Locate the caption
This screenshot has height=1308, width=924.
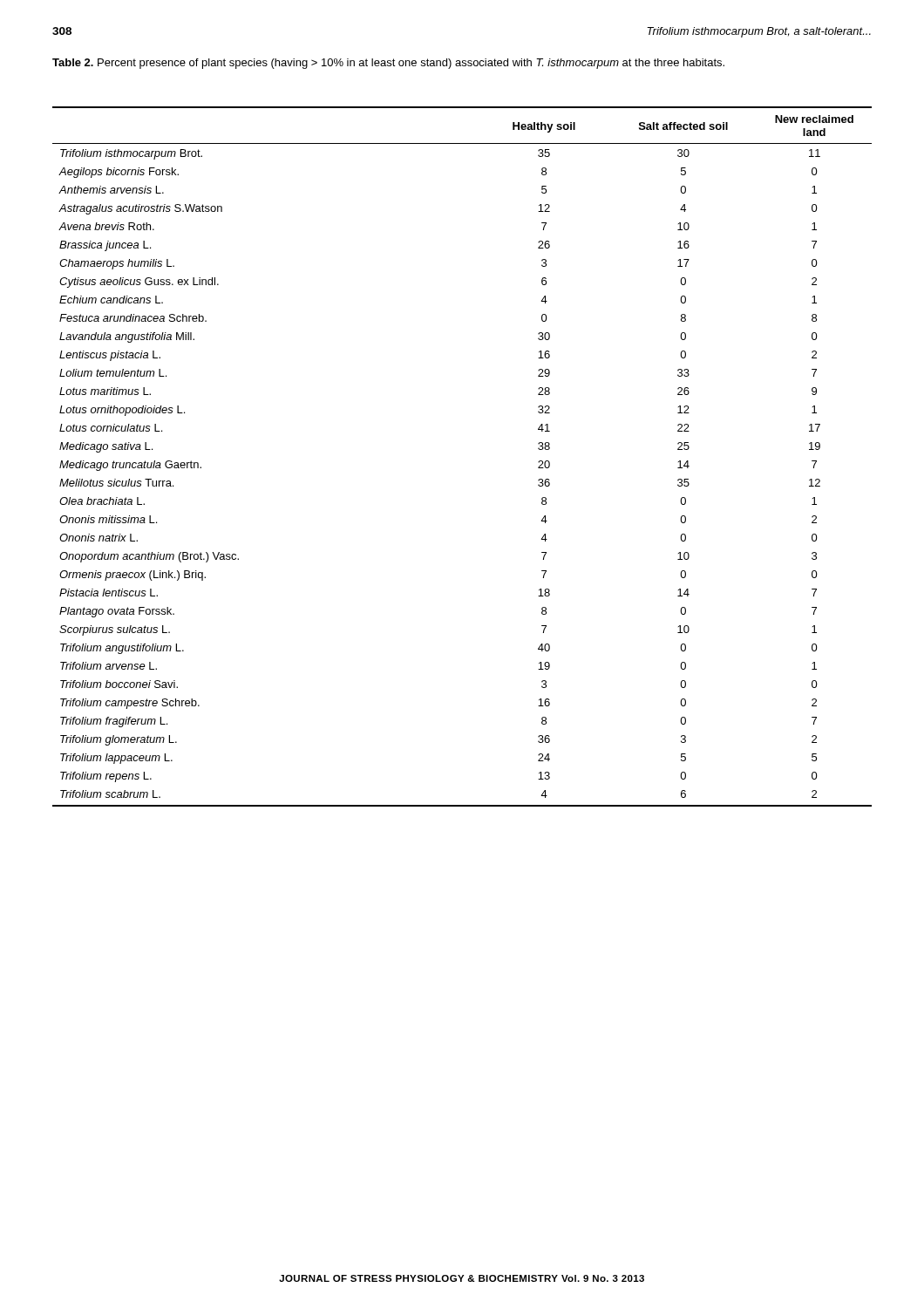pos(389,62)
